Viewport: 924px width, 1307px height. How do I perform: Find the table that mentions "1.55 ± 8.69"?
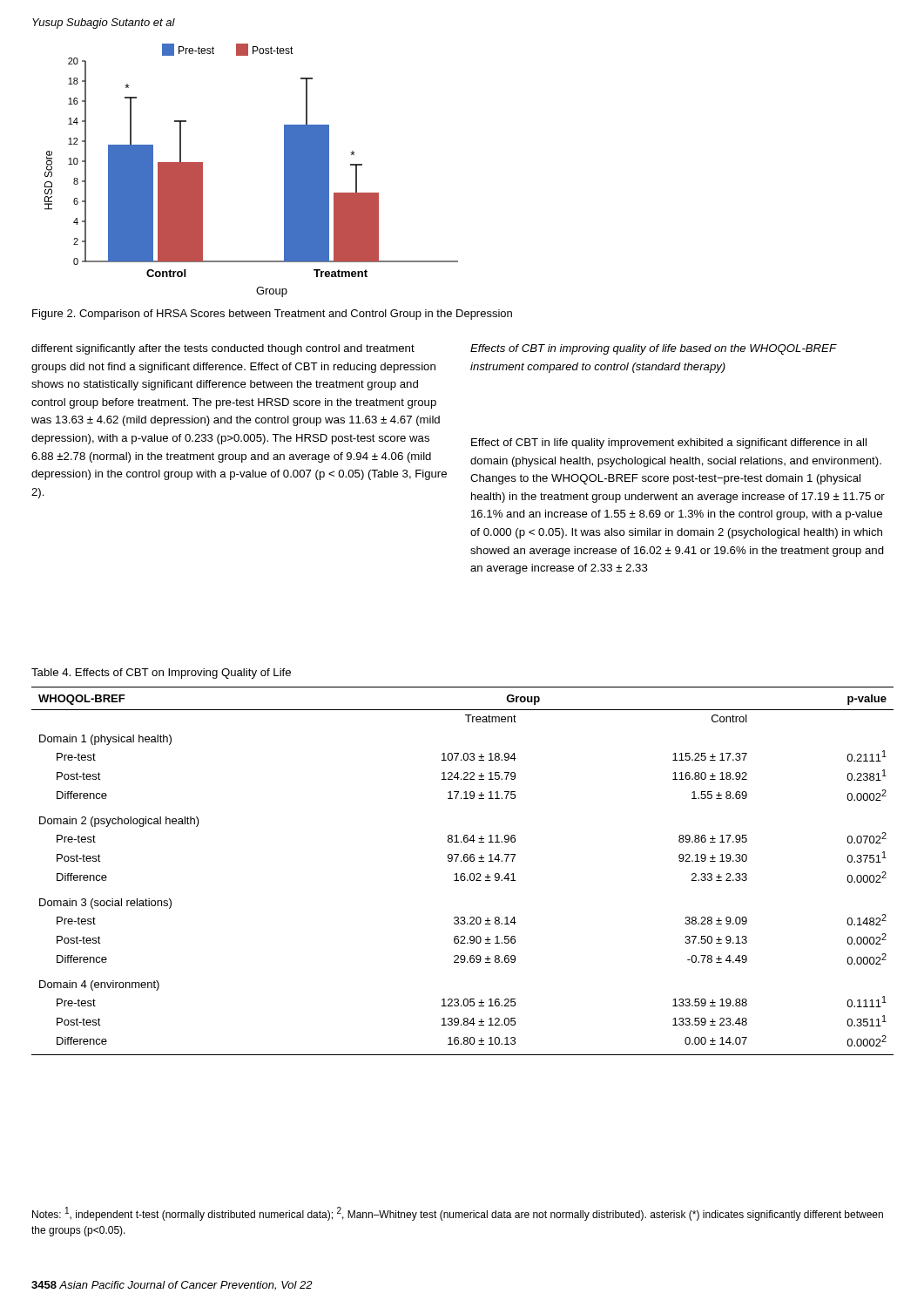point(462,871)
